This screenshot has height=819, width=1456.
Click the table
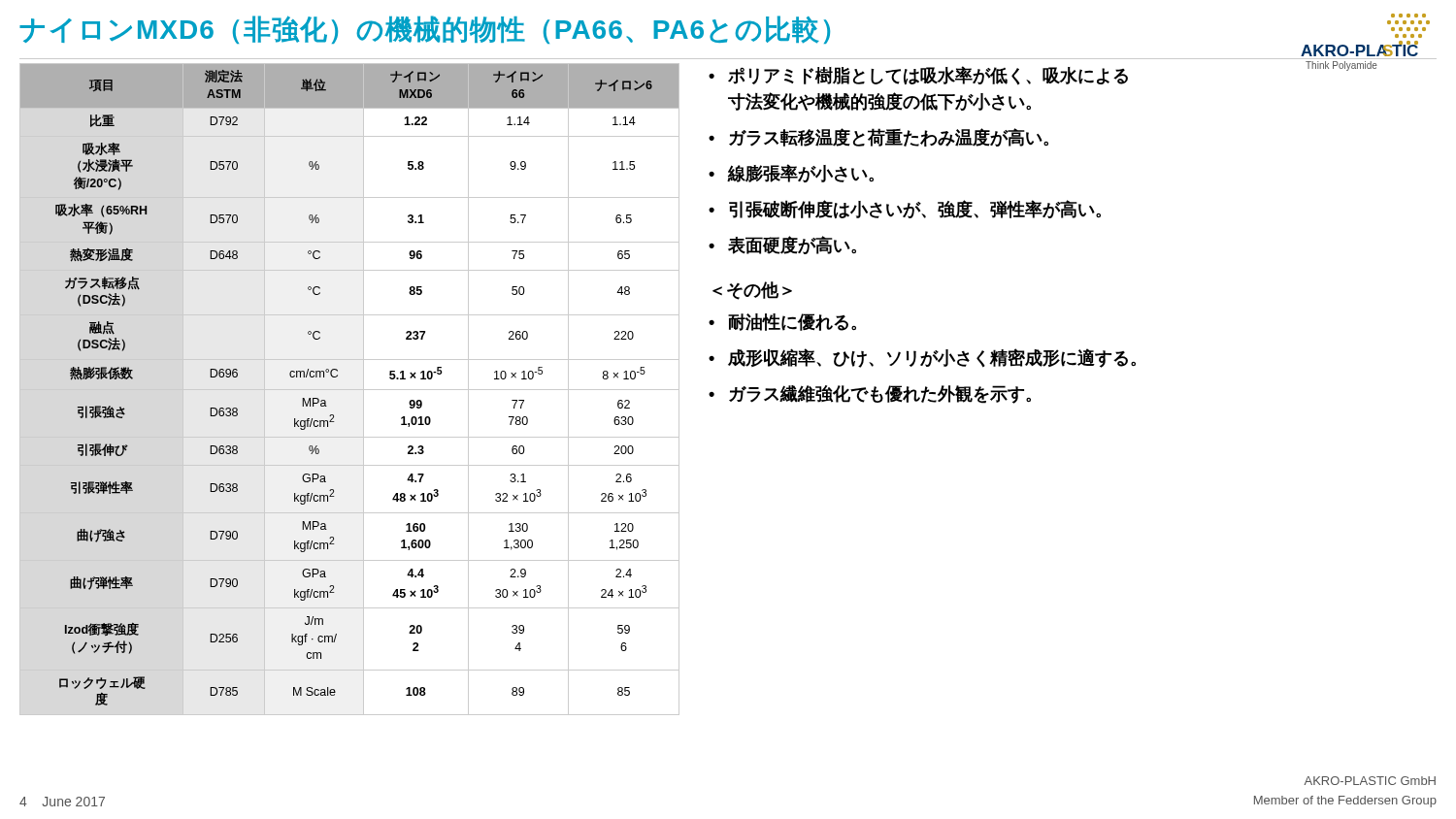click(x=349, y=389)
